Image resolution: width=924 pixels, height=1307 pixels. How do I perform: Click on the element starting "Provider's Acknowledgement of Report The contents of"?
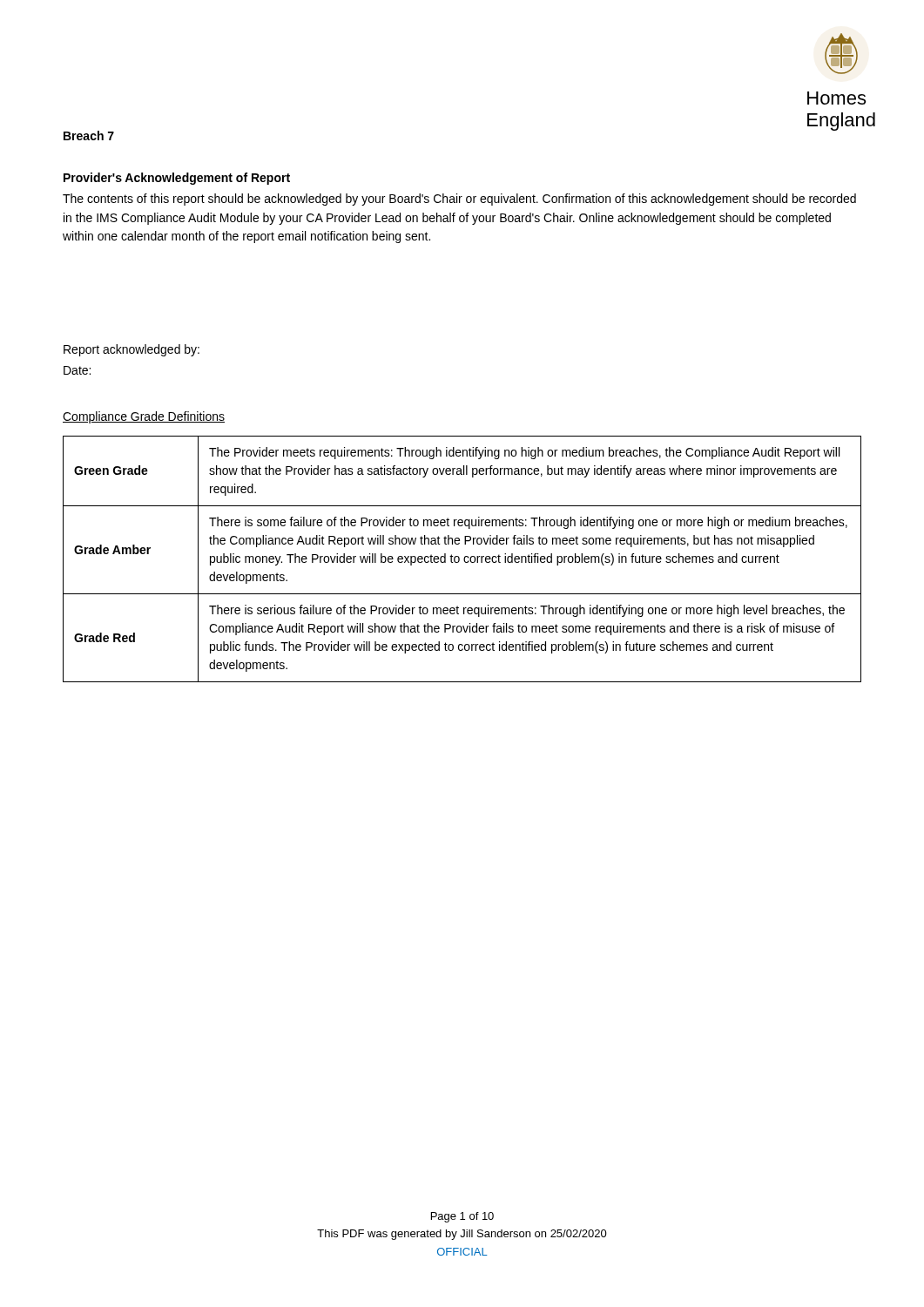click(x=462, y=209)
